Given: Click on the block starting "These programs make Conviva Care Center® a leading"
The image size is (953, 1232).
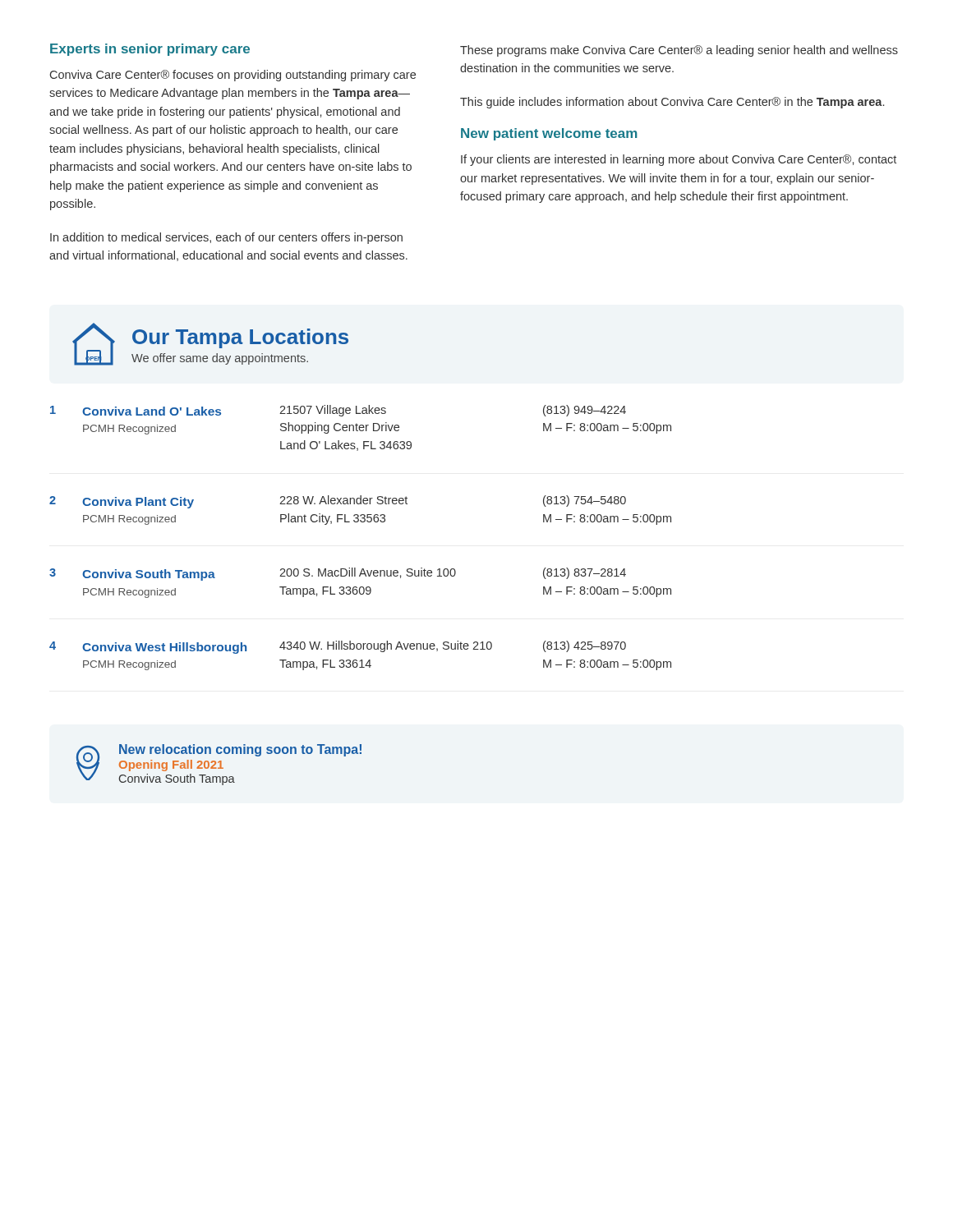Looking at the screenshot, I should click(x=682, y=60).
